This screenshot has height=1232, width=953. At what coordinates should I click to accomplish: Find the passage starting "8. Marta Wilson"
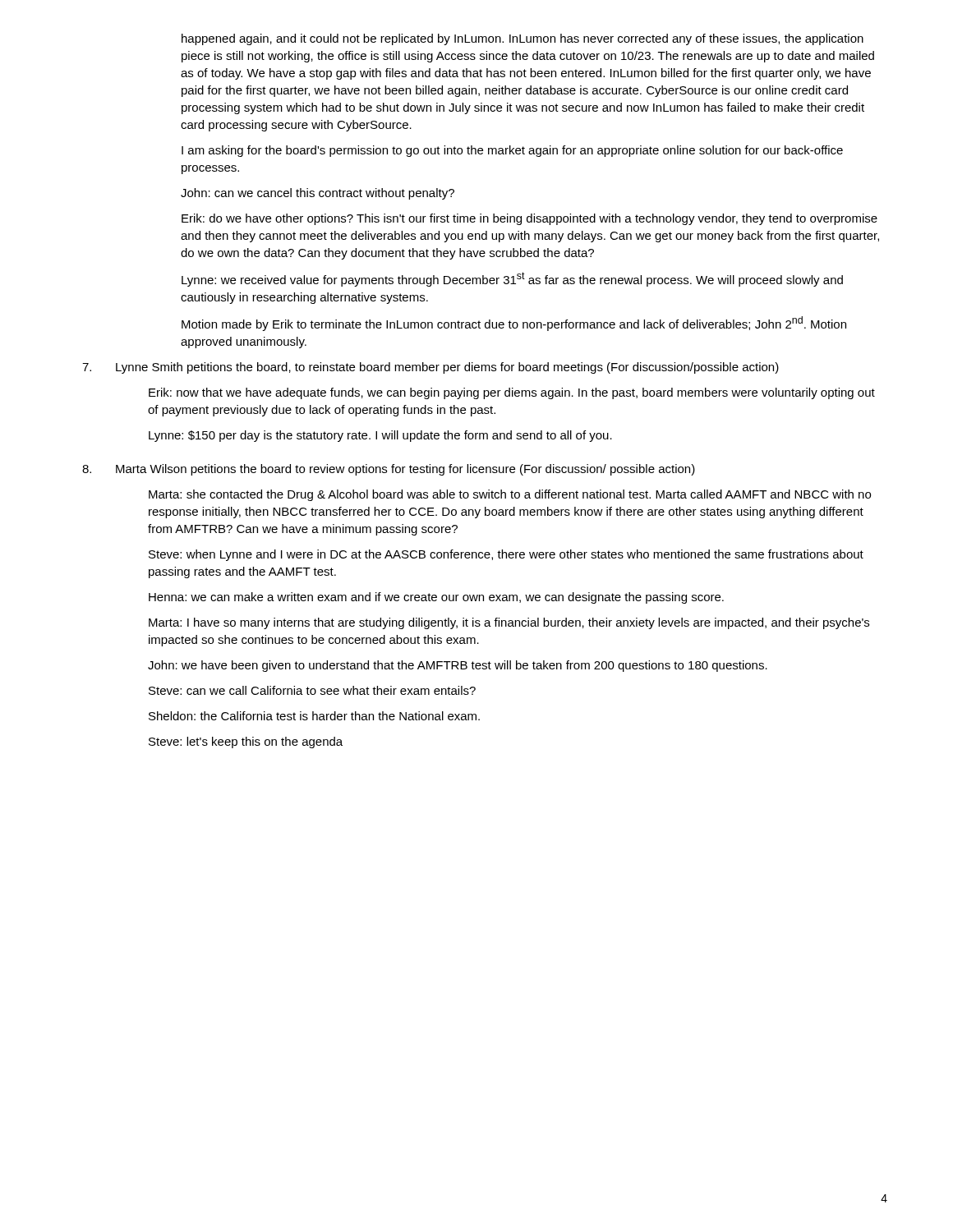[485, 609]
